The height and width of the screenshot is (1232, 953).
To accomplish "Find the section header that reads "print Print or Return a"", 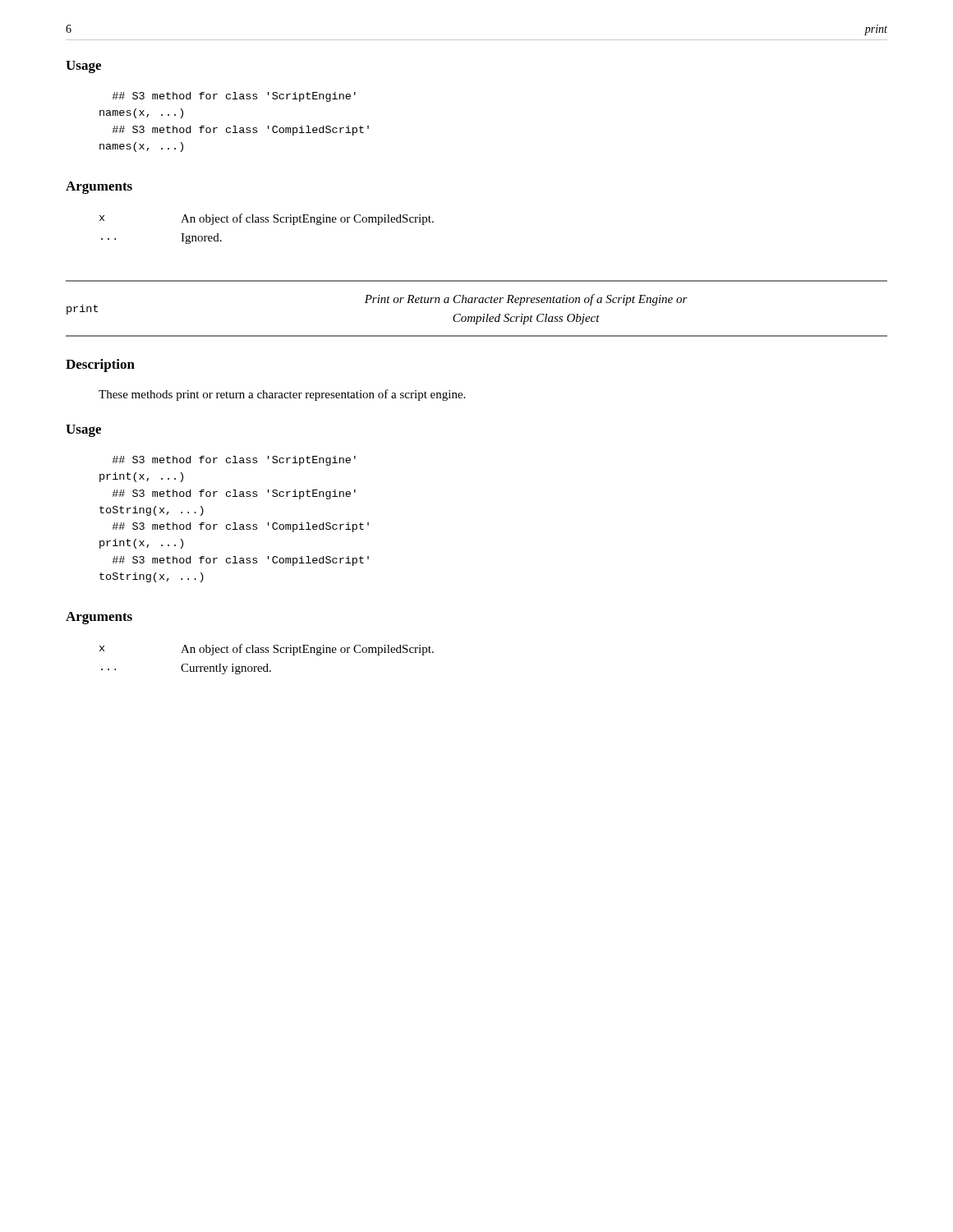I will point(476,308).
